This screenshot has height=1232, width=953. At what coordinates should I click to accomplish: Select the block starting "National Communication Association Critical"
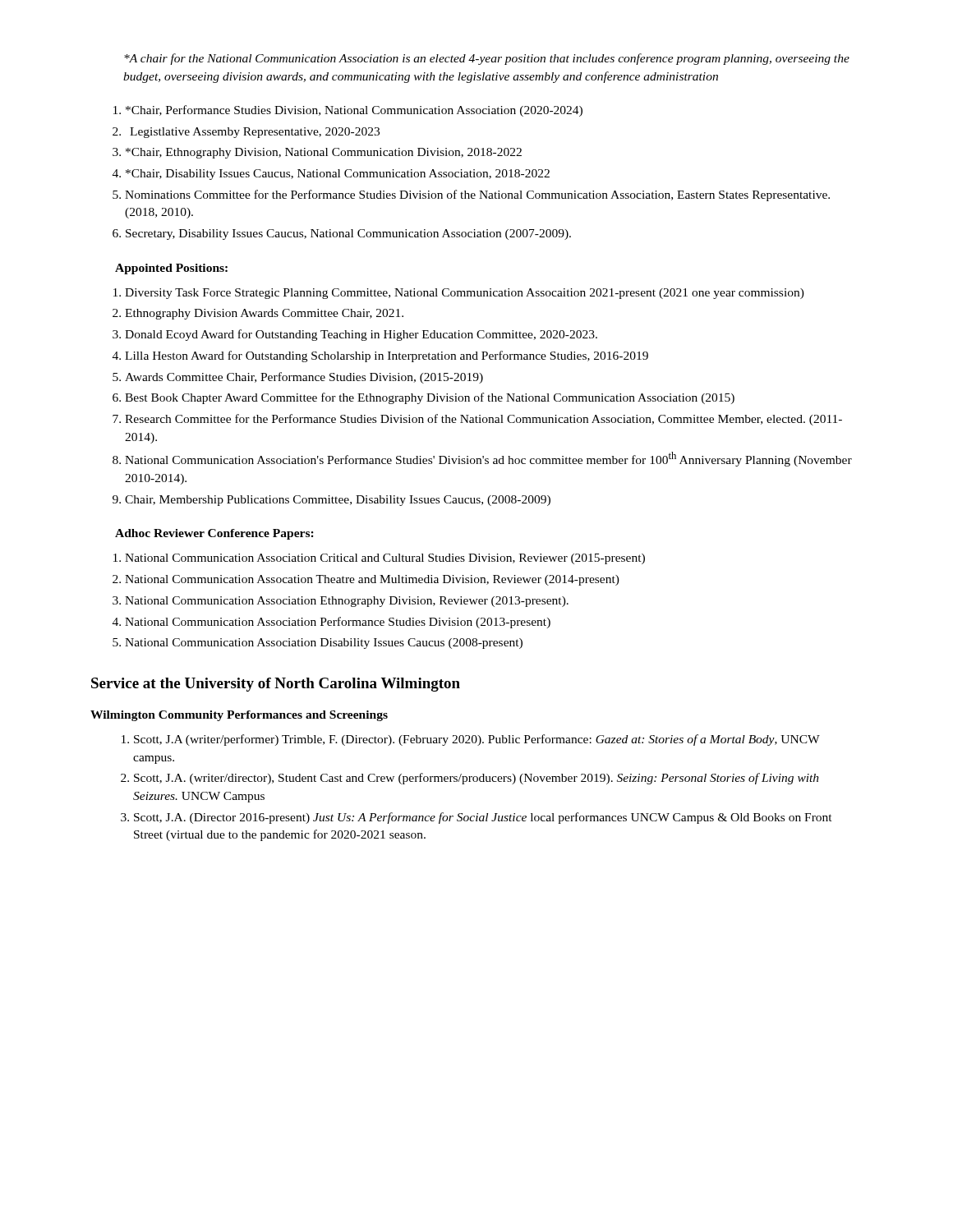[x=494, y=558]
